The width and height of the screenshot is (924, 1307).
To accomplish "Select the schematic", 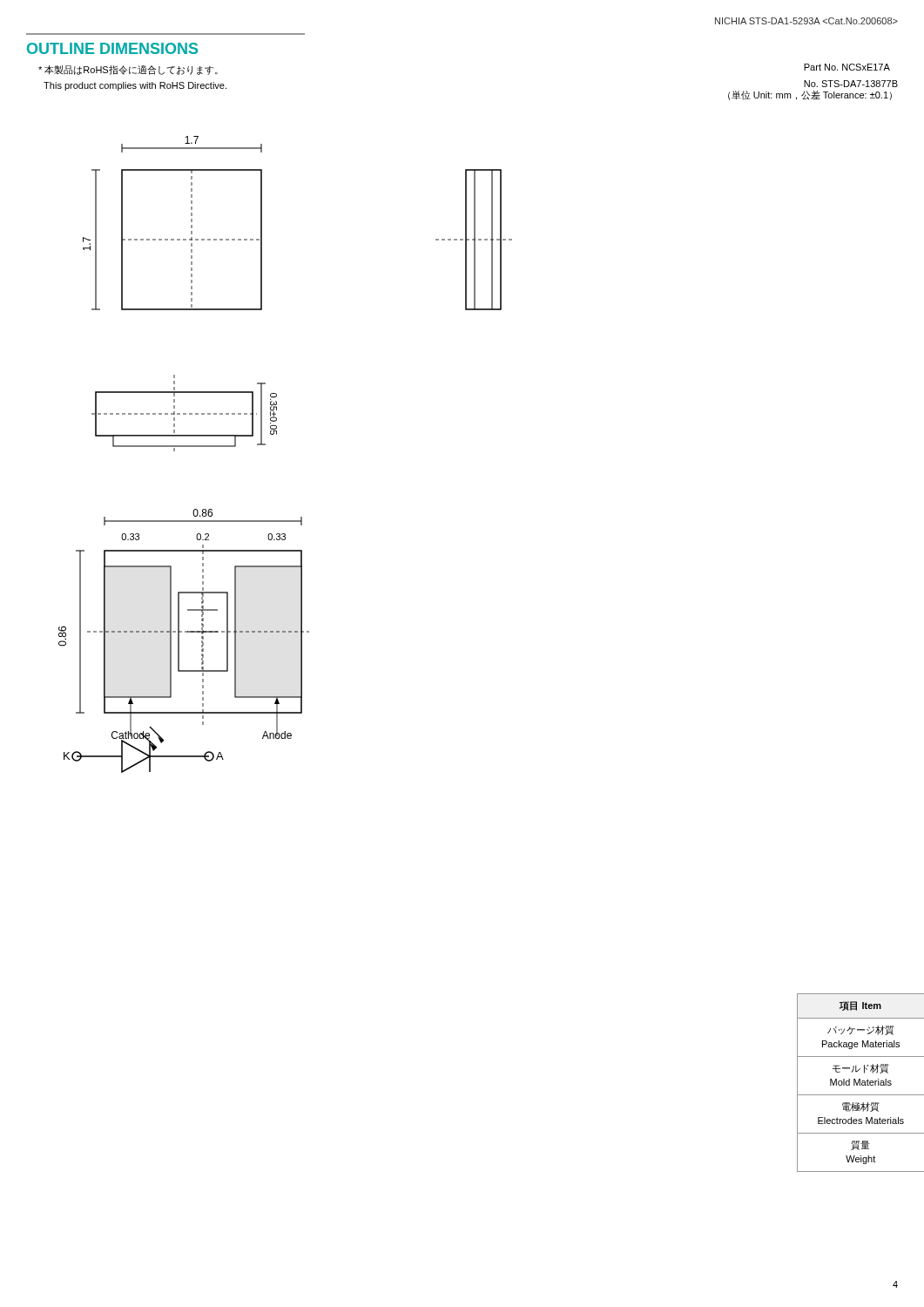I will pyautogui.click(x=165, y=759).
